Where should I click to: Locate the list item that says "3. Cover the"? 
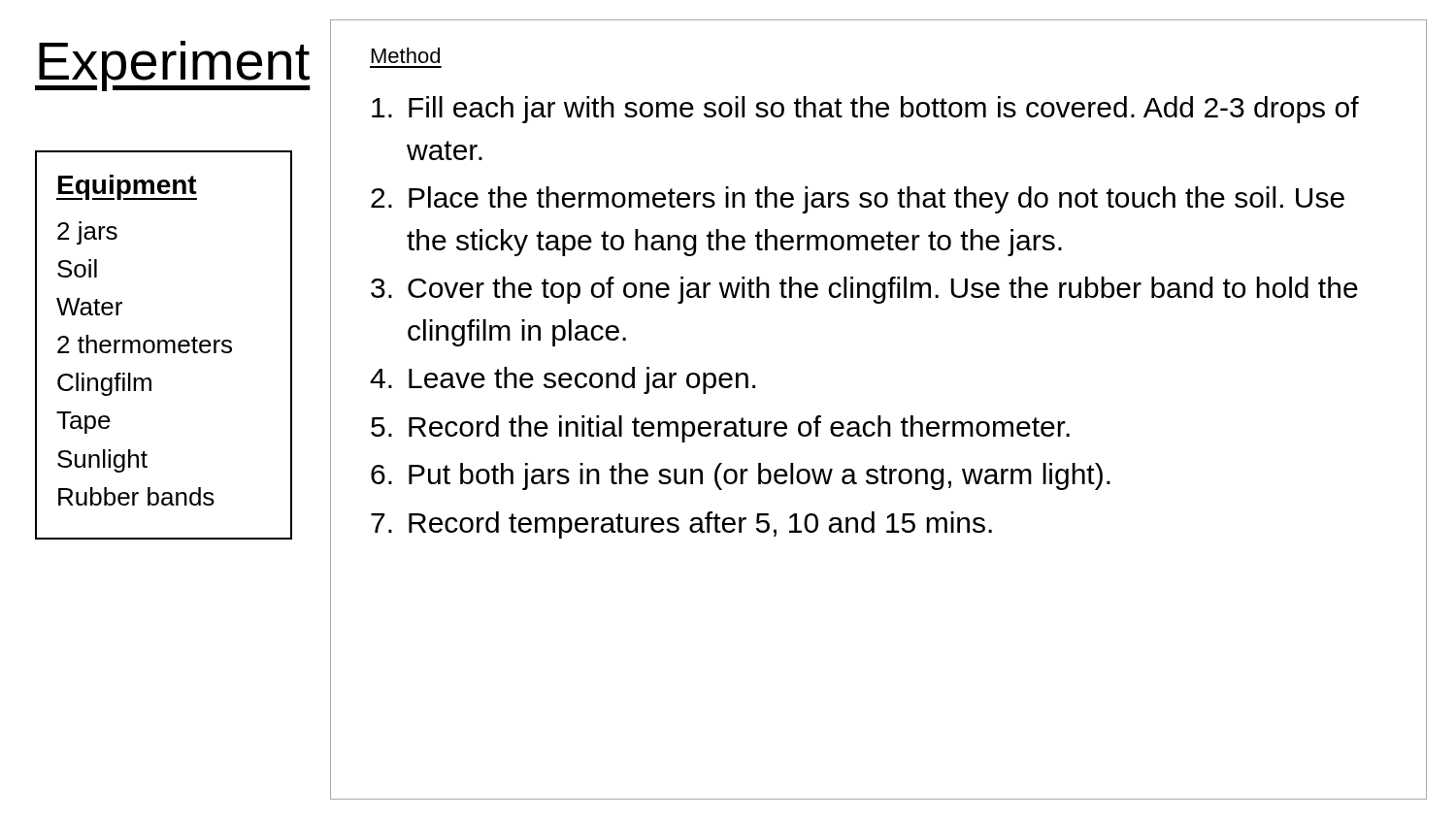(878, 309)
